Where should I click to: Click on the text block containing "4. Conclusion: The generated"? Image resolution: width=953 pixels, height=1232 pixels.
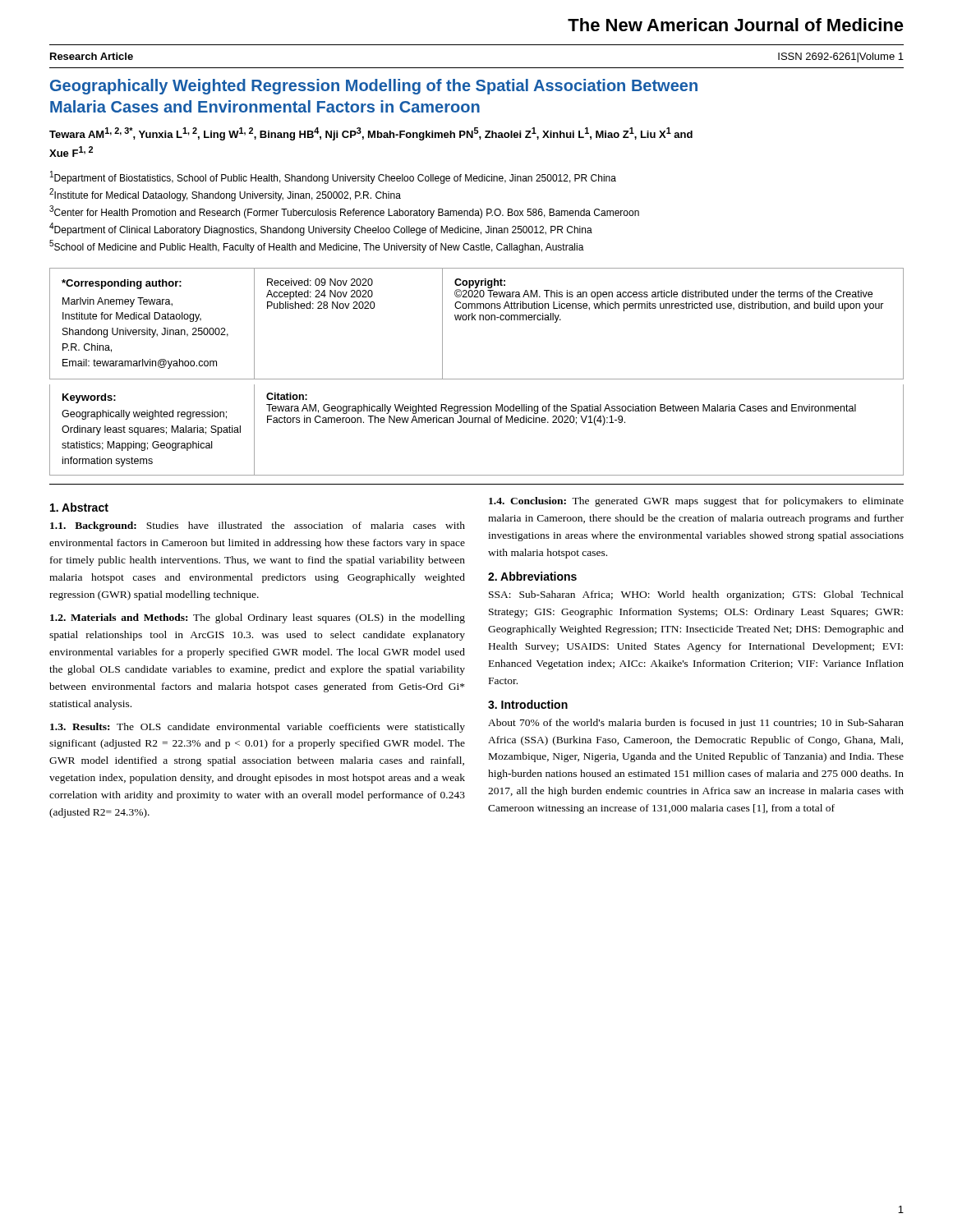(x=696, y=527)
